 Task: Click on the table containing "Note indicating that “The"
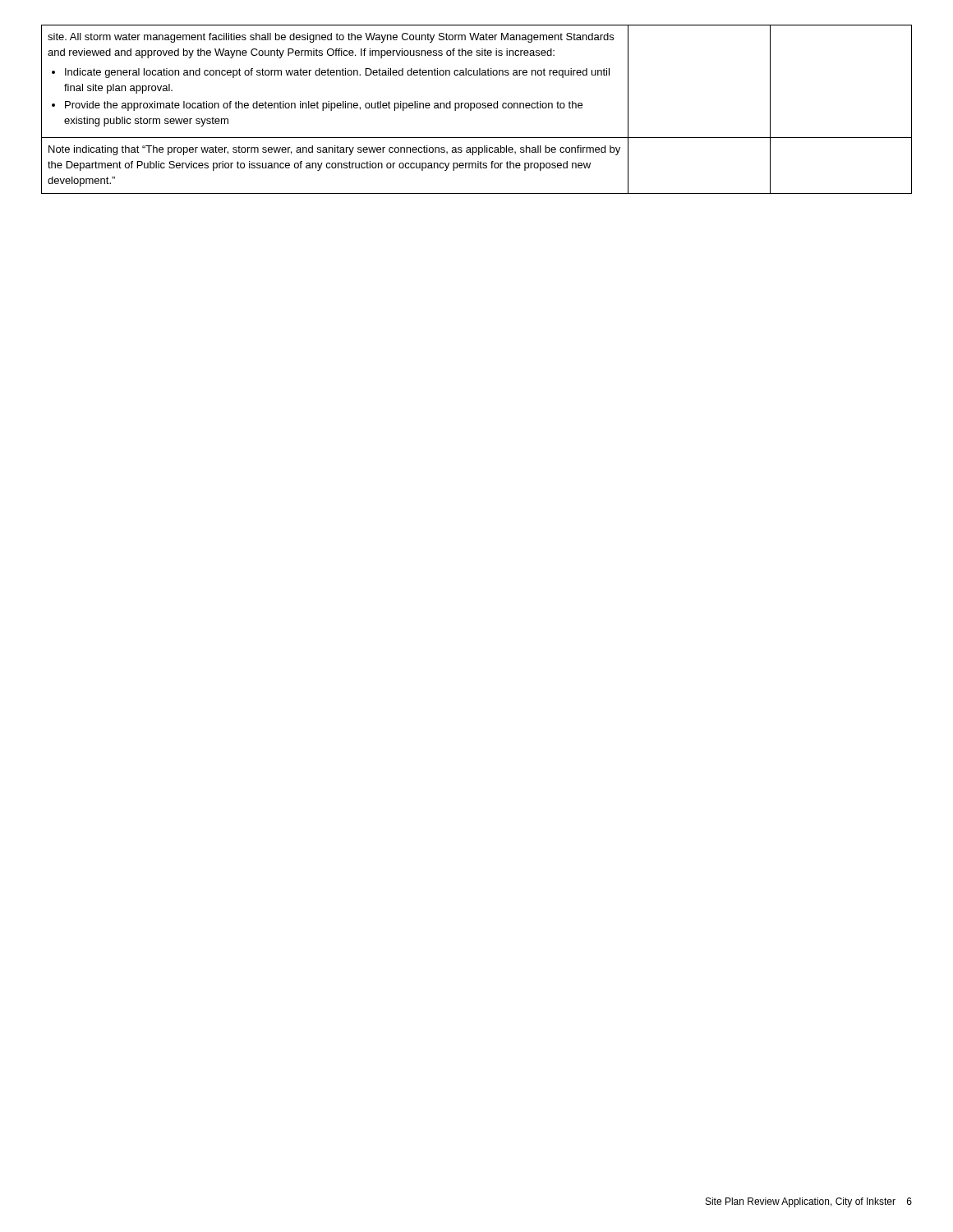pos(476,109)
